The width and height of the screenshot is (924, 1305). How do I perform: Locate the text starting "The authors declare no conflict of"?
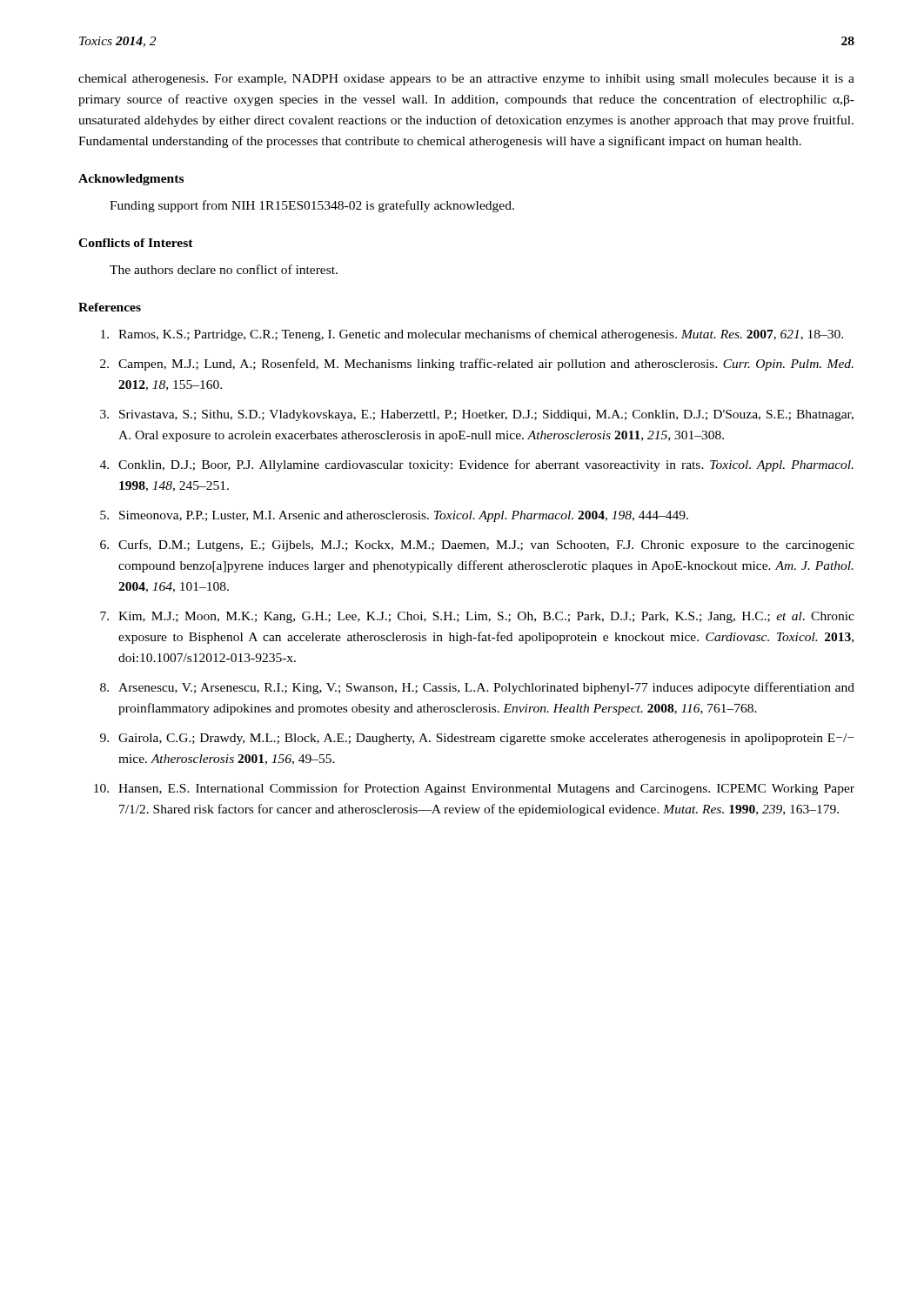coord(224,269)
